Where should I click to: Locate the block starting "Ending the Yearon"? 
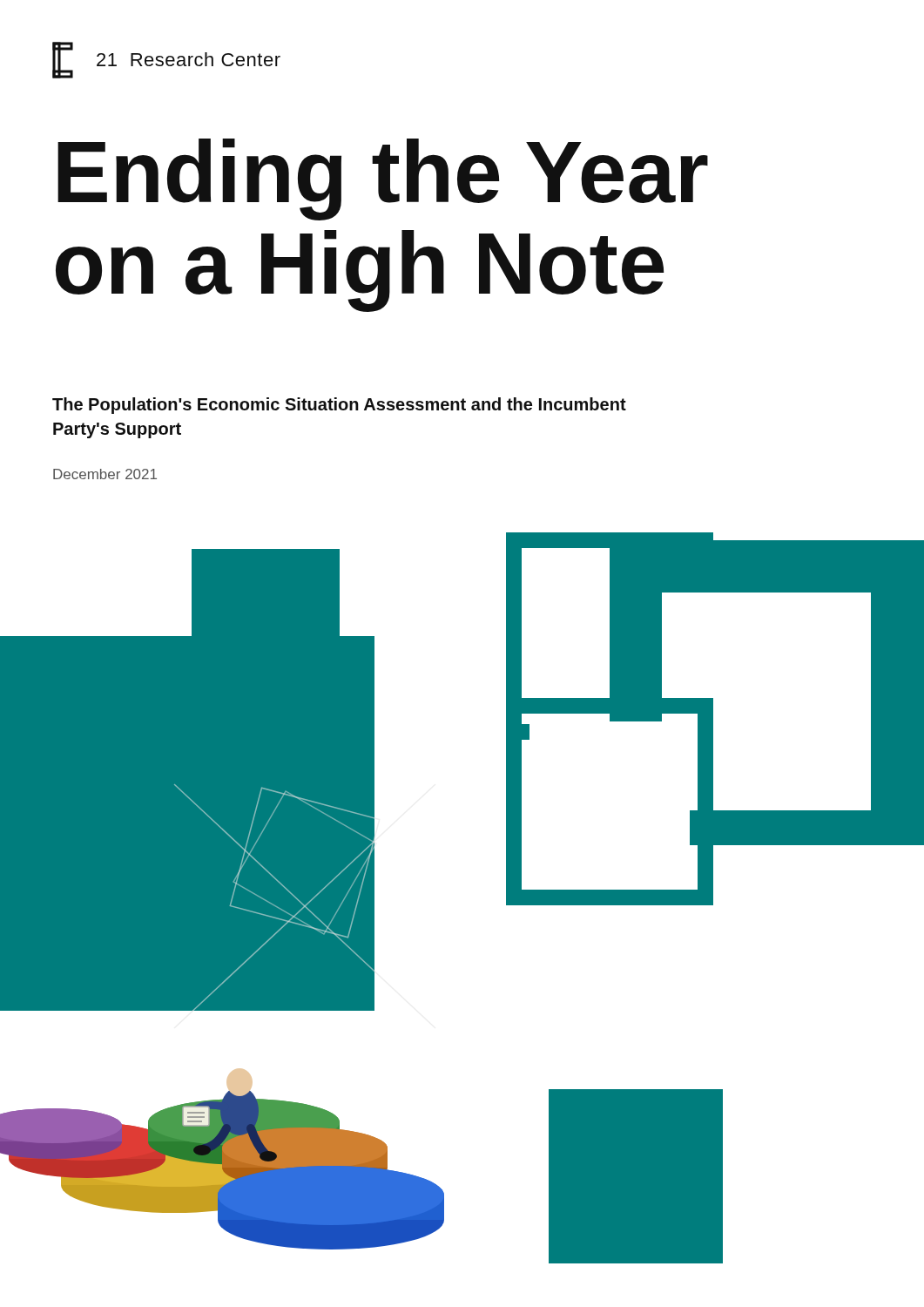pyautogui.click(x=444, y=218)
